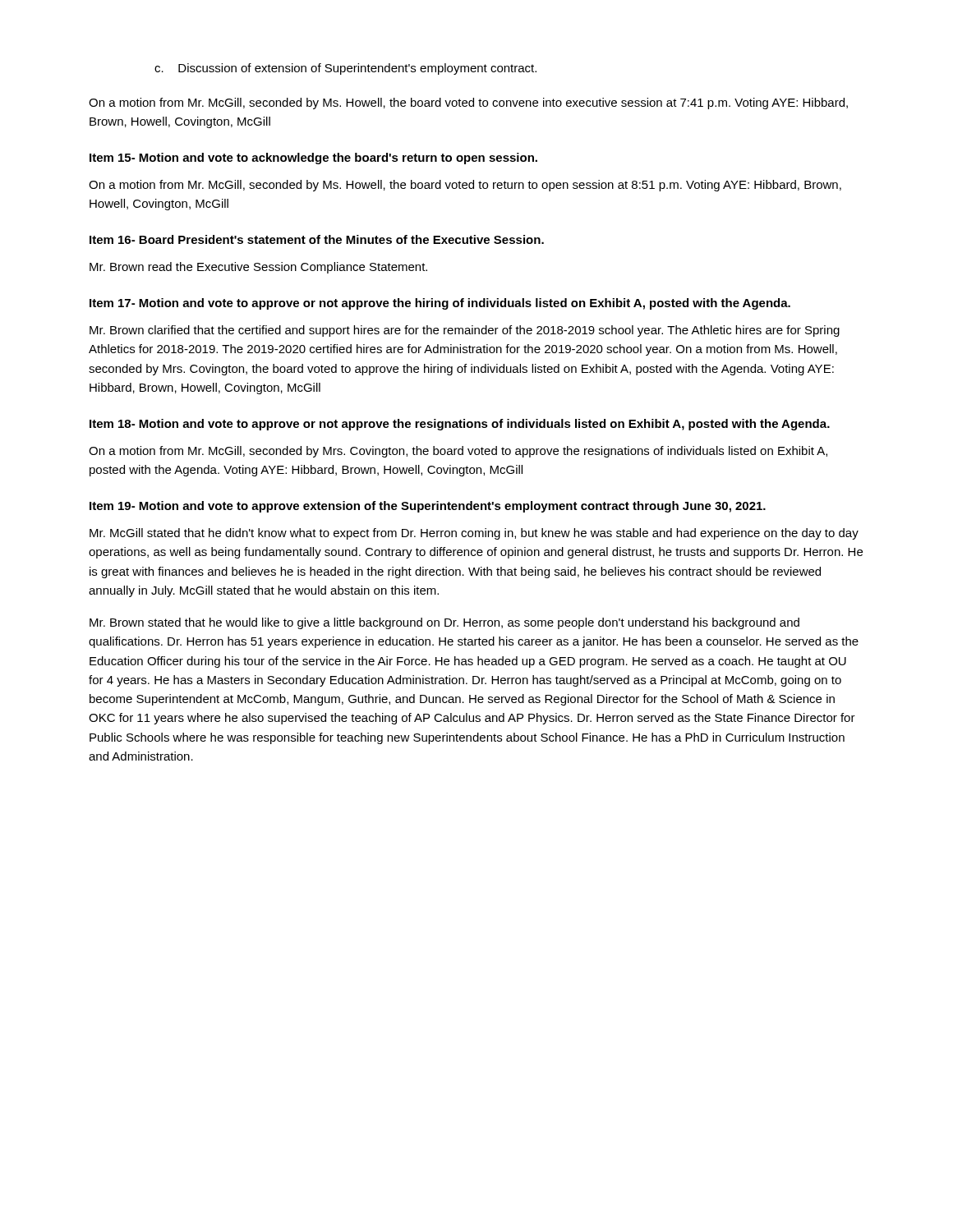The width and height of the screenshot is (953, 1232).
Task: Find the text block with the text "Mr. McGill stated that he didn't know"
Action: tap(476, 561)
